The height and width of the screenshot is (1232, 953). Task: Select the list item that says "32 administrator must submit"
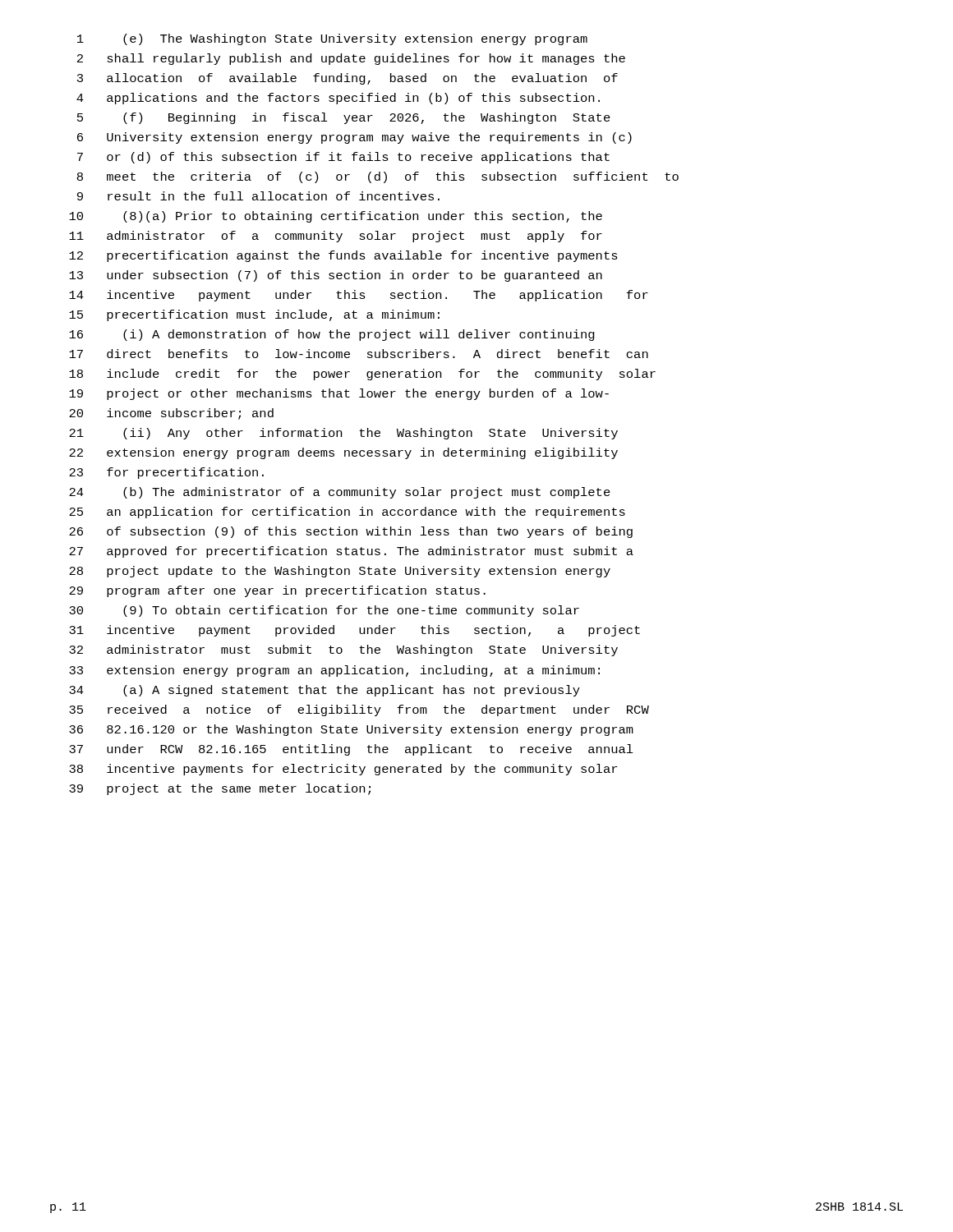click(476, 651)
